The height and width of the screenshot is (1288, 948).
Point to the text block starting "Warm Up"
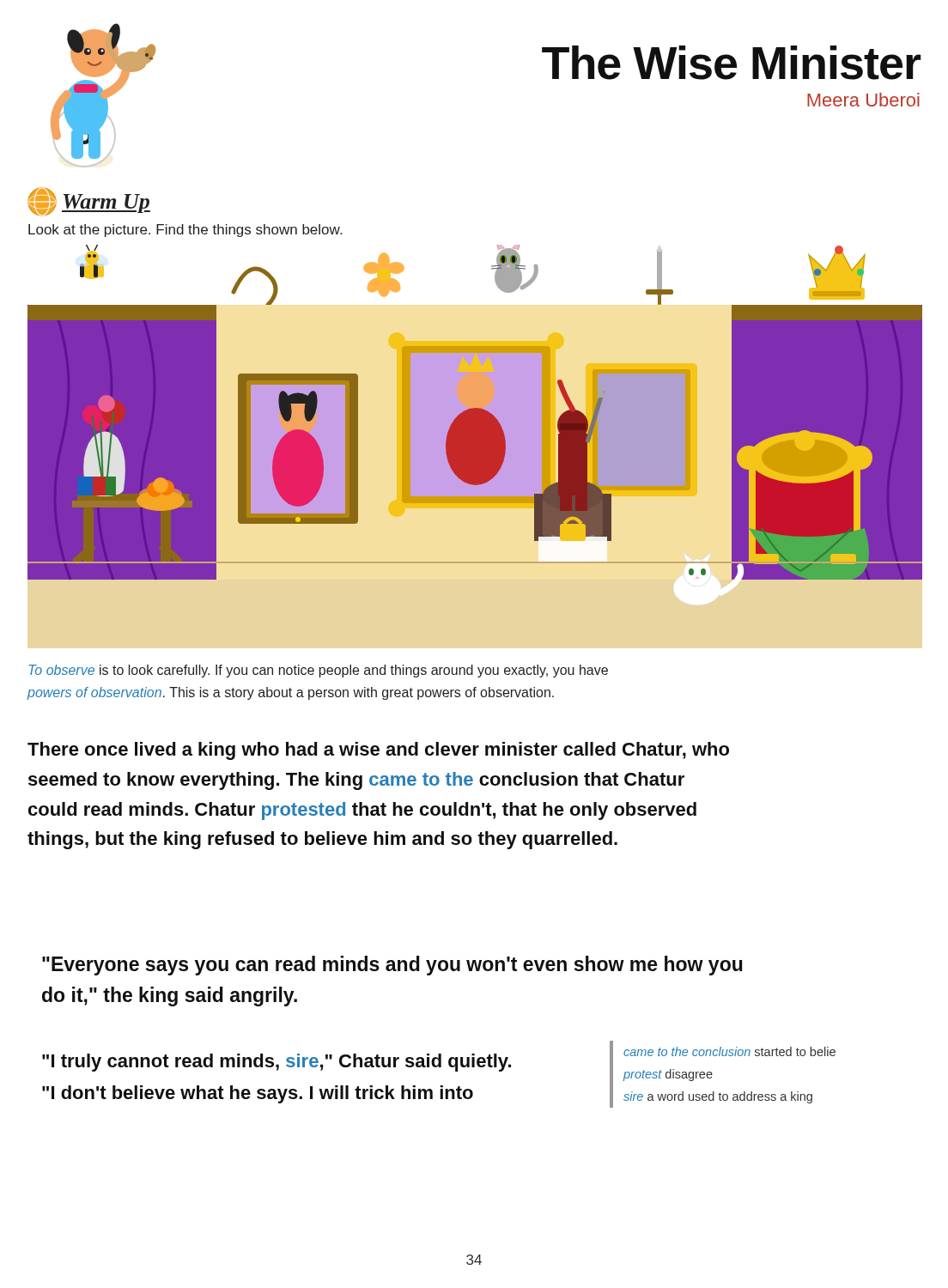89,202
